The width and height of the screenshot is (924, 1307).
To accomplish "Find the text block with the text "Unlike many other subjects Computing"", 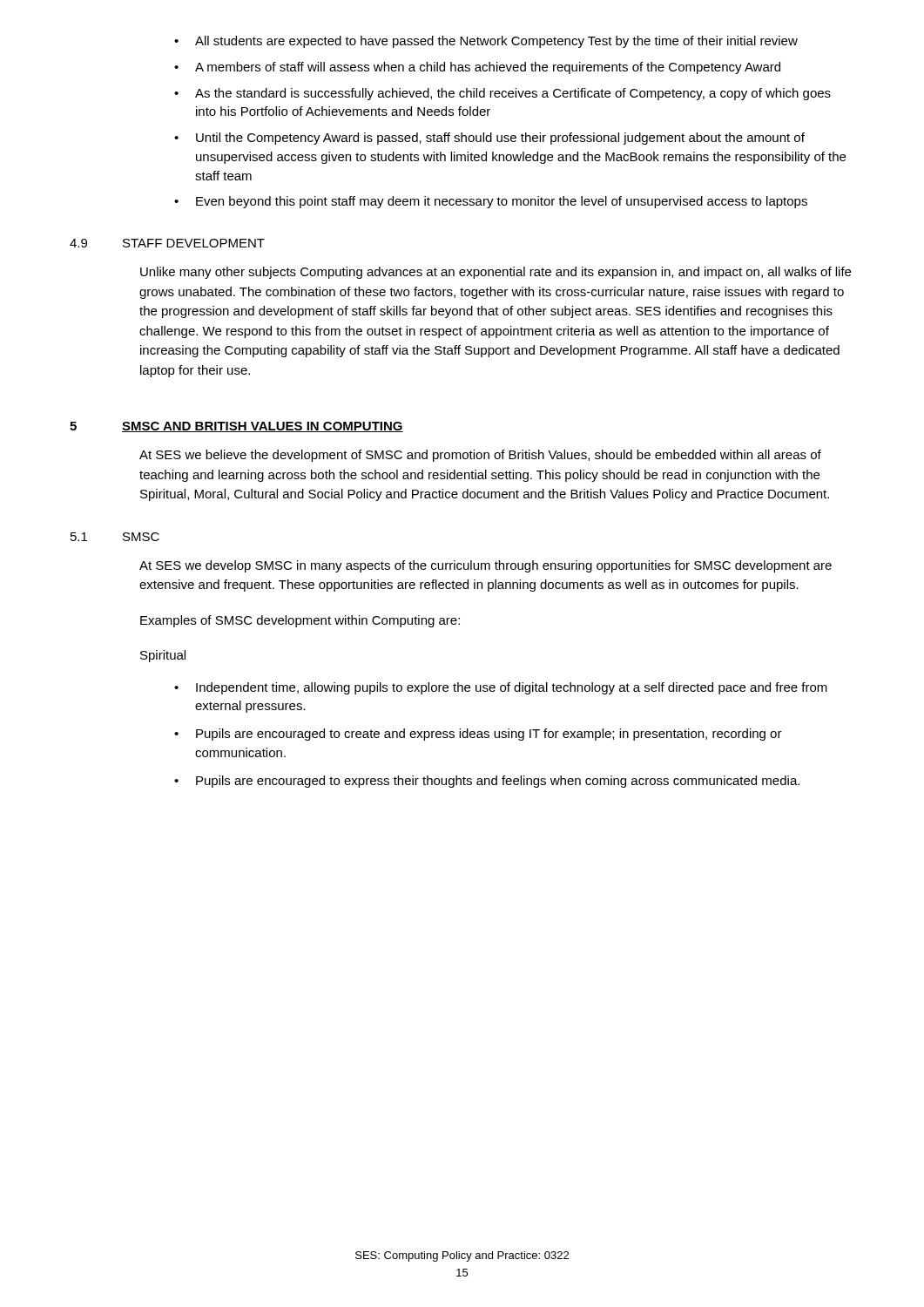I will (x=495, y=320).
